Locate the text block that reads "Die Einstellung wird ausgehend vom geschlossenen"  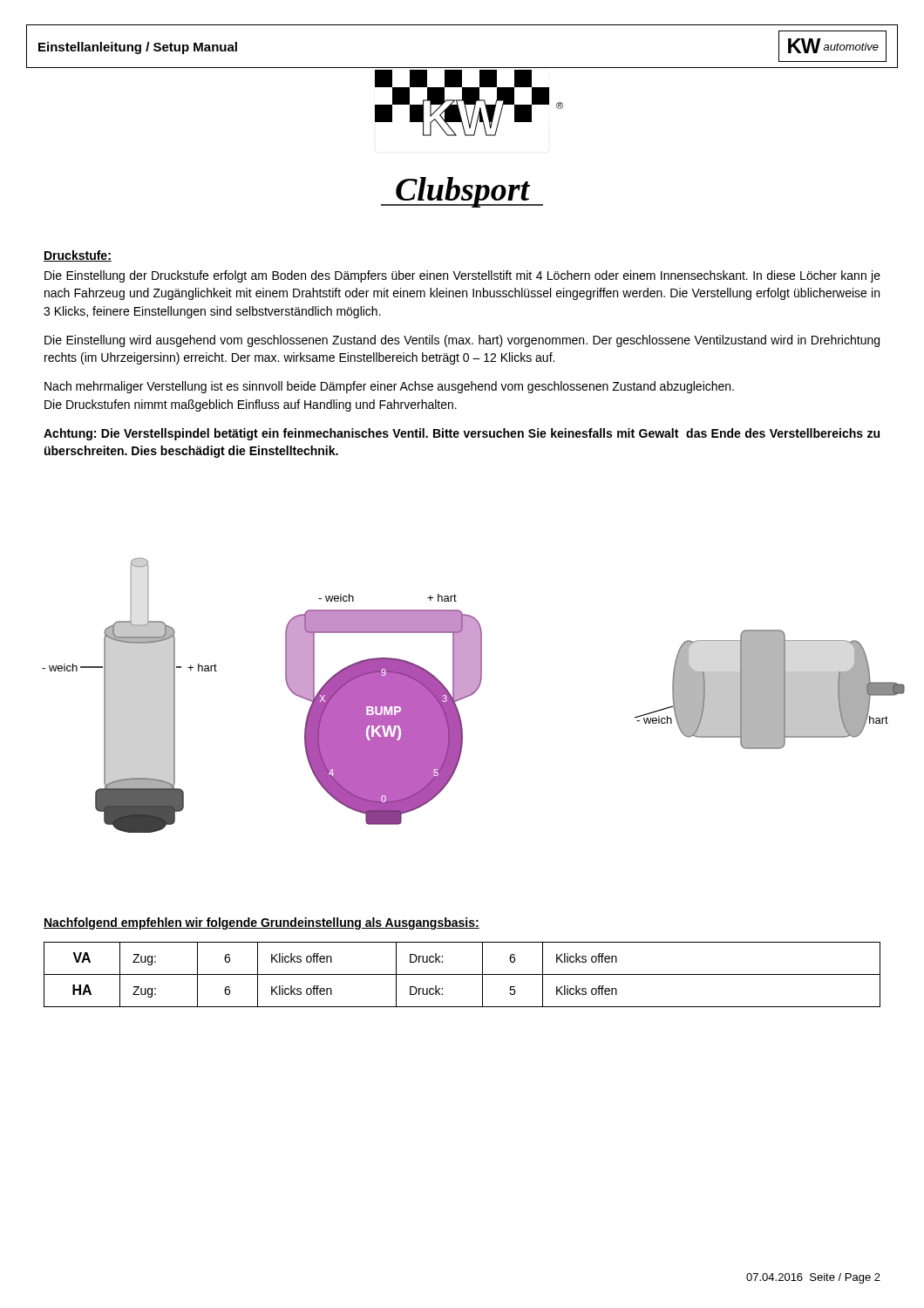click(462, 349)
